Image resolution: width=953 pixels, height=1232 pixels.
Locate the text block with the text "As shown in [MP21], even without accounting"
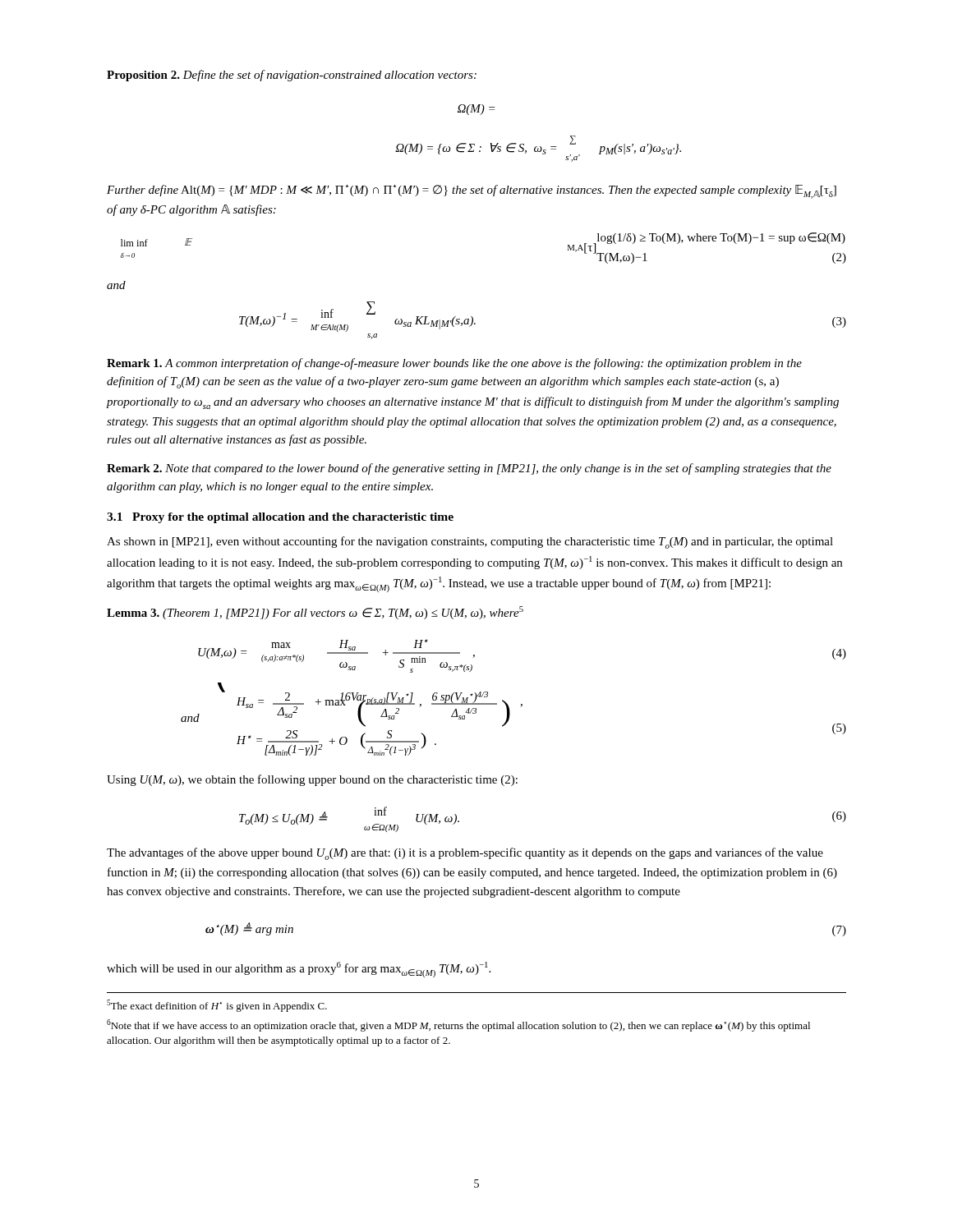click(476, 563)
